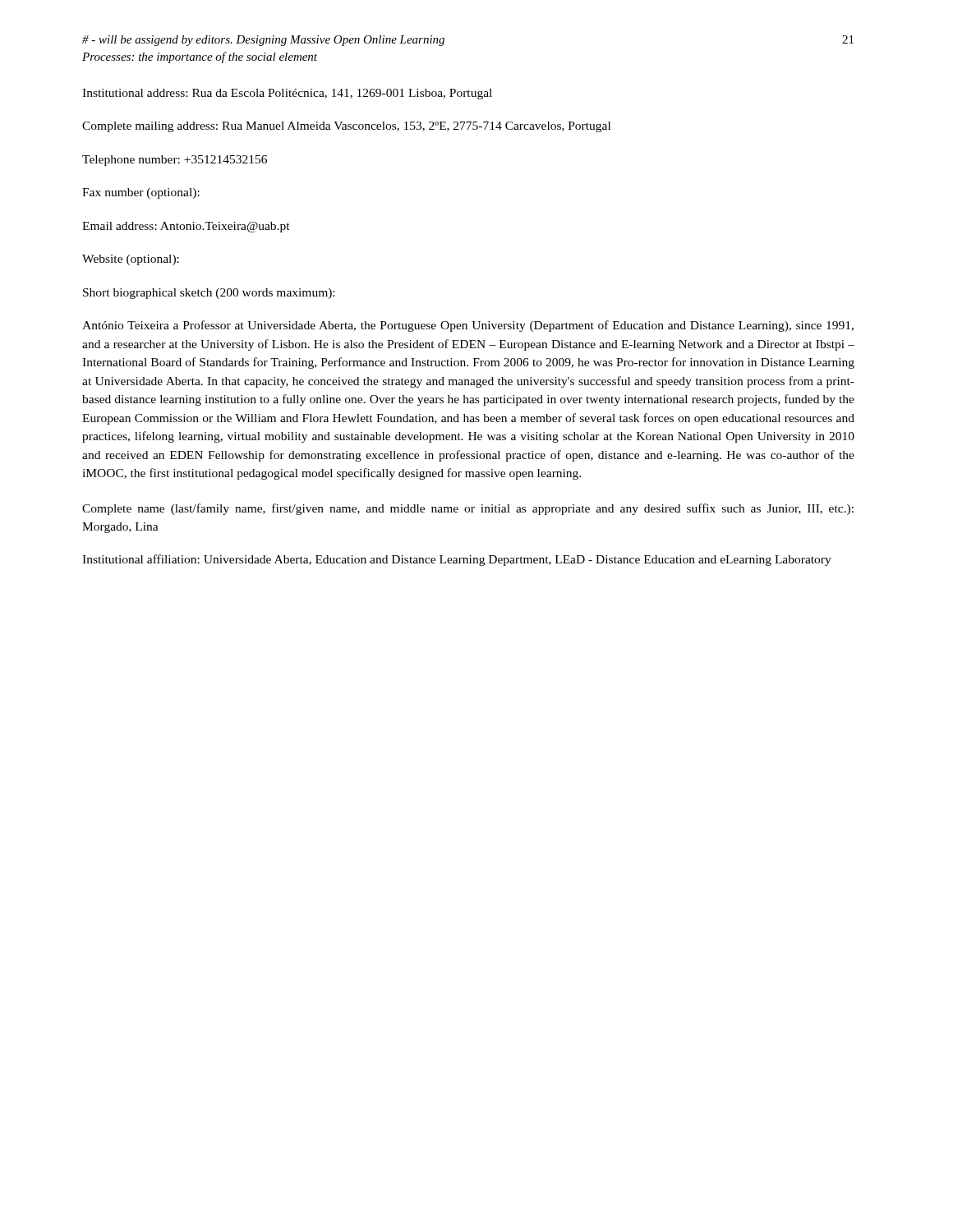The height and width of the screenshot is (1232, 953).
Task: Click the passage that begins "Institutional address: Rua da Escola"
Action: (x=287, y=92)
